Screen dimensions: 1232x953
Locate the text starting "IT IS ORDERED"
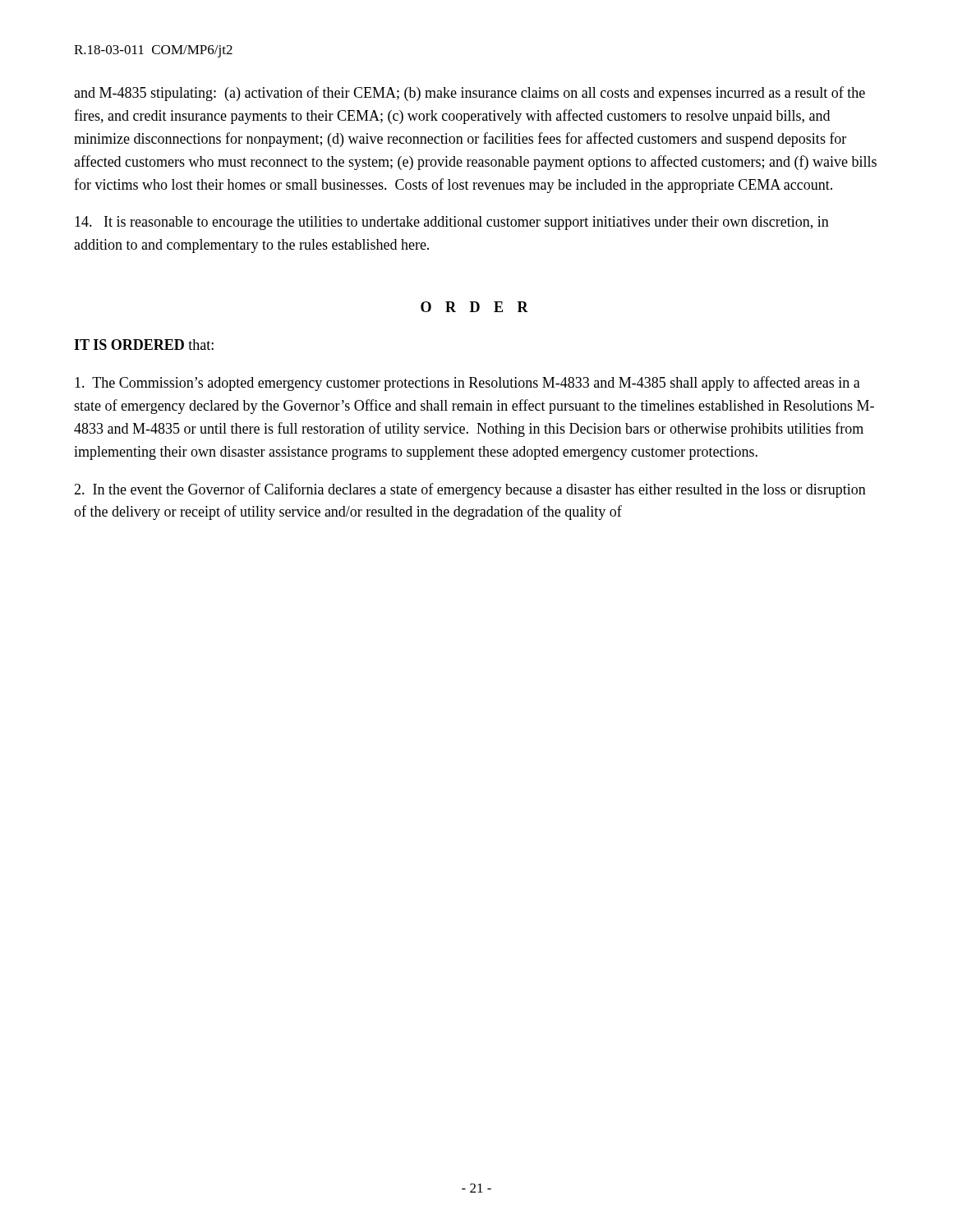[144, 345]
